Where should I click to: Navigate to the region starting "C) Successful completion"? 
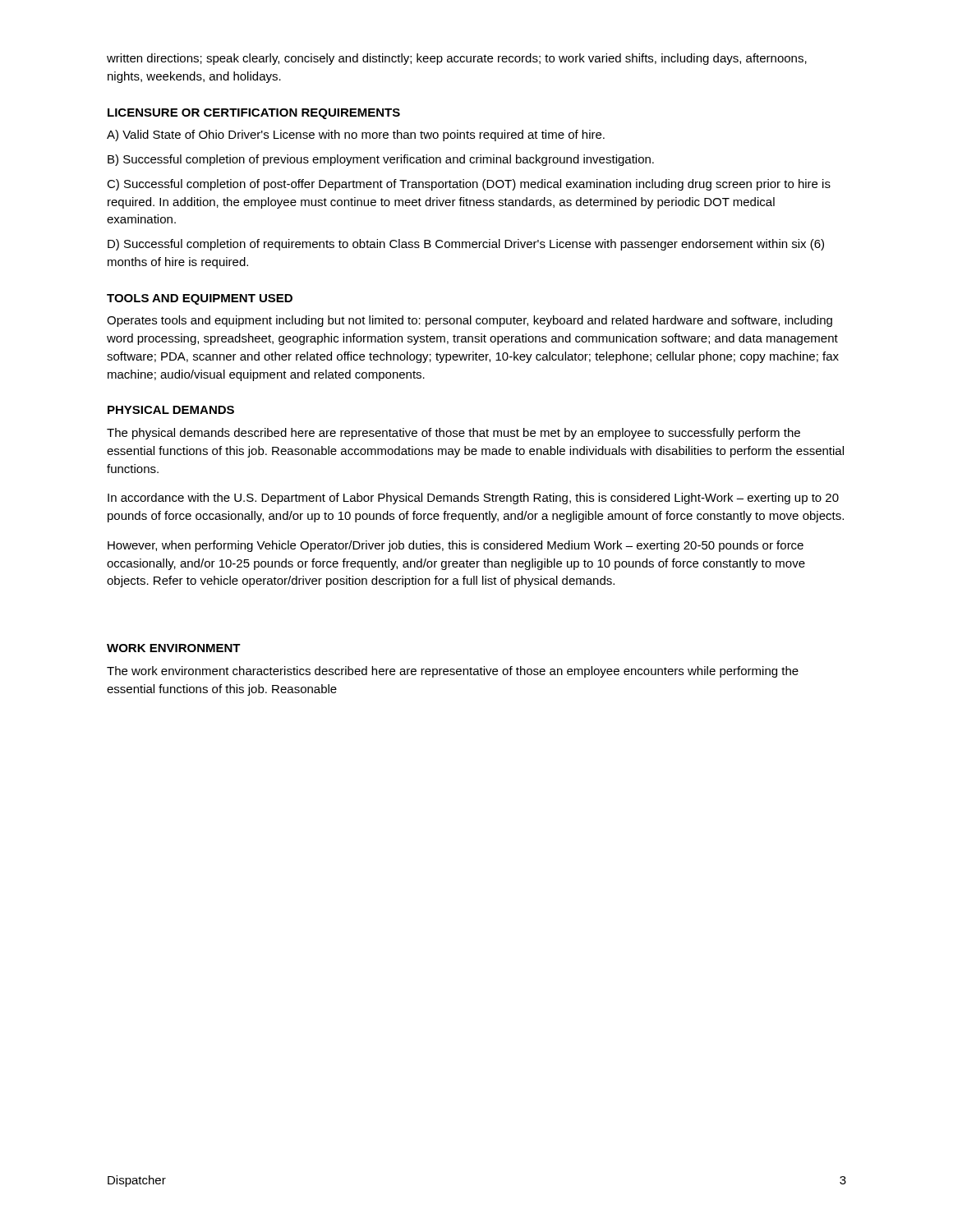[469, 201]
